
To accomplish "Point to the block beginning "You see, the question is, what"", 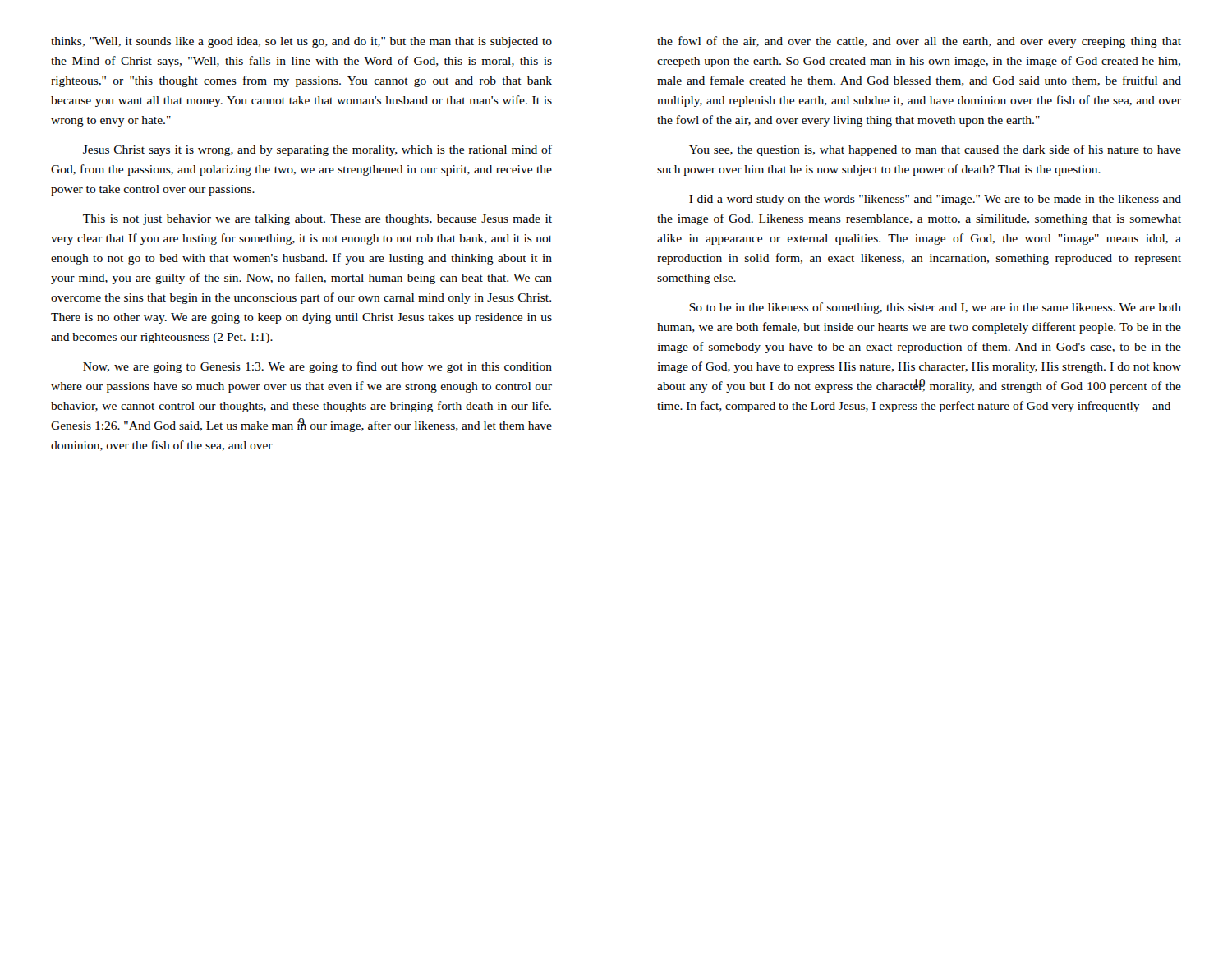I will (x=919, y=159).
